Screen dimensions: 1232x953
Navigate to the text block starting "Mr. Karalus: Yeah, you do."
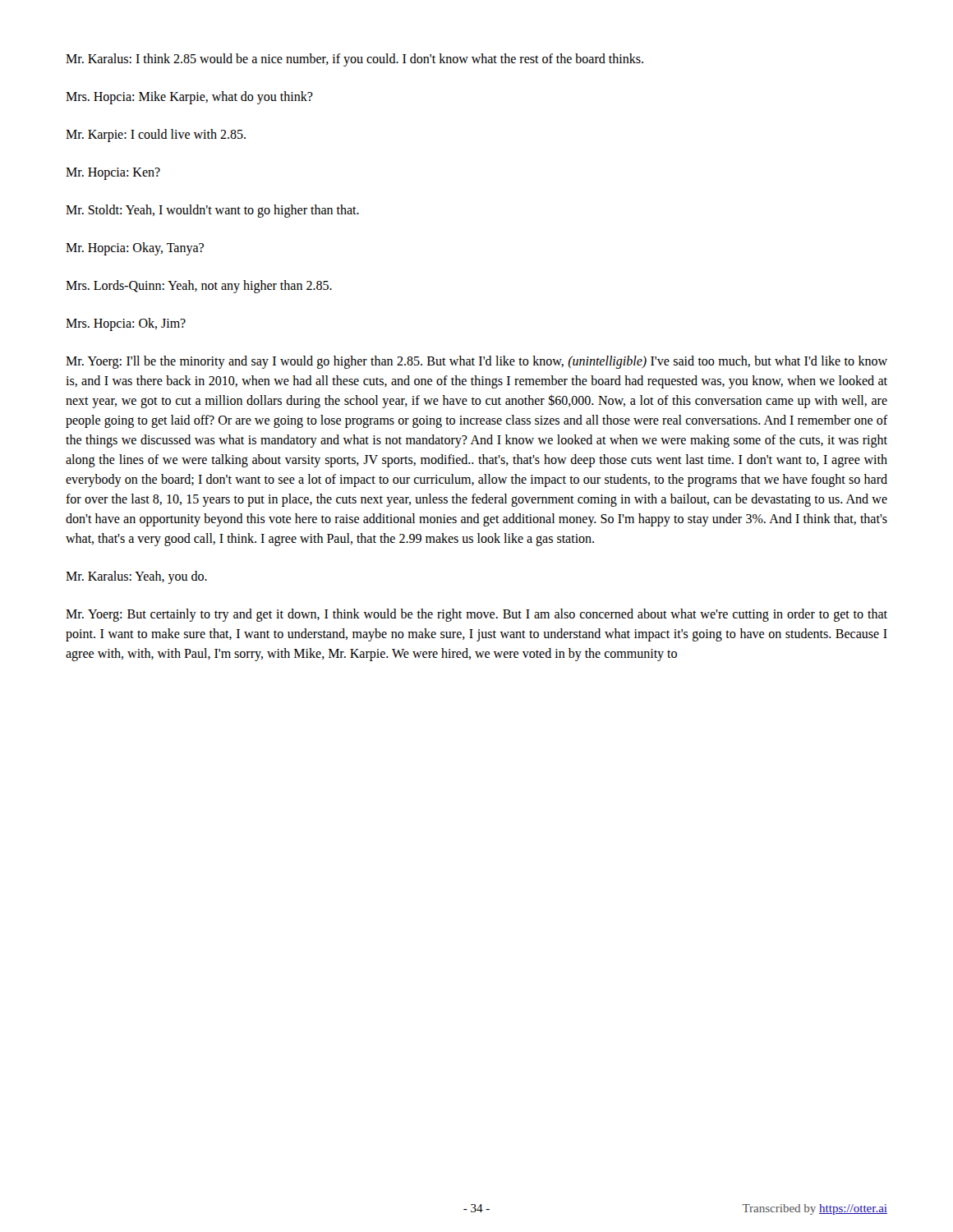coord(137,576)
